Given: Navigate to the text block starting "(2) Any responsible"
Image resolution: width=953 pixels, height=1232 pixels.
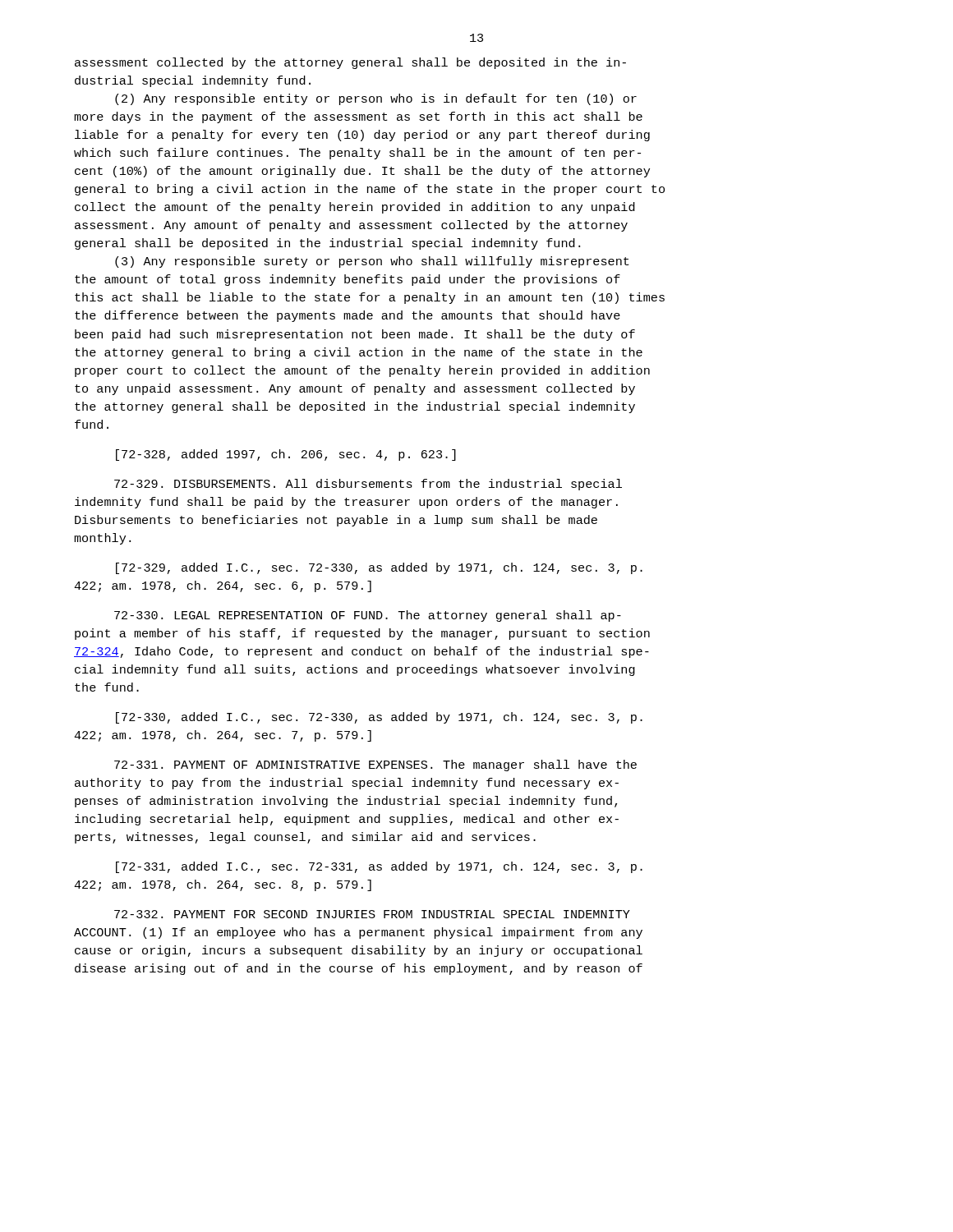Looking at the screenshot, I should click(x=476, y=172).
